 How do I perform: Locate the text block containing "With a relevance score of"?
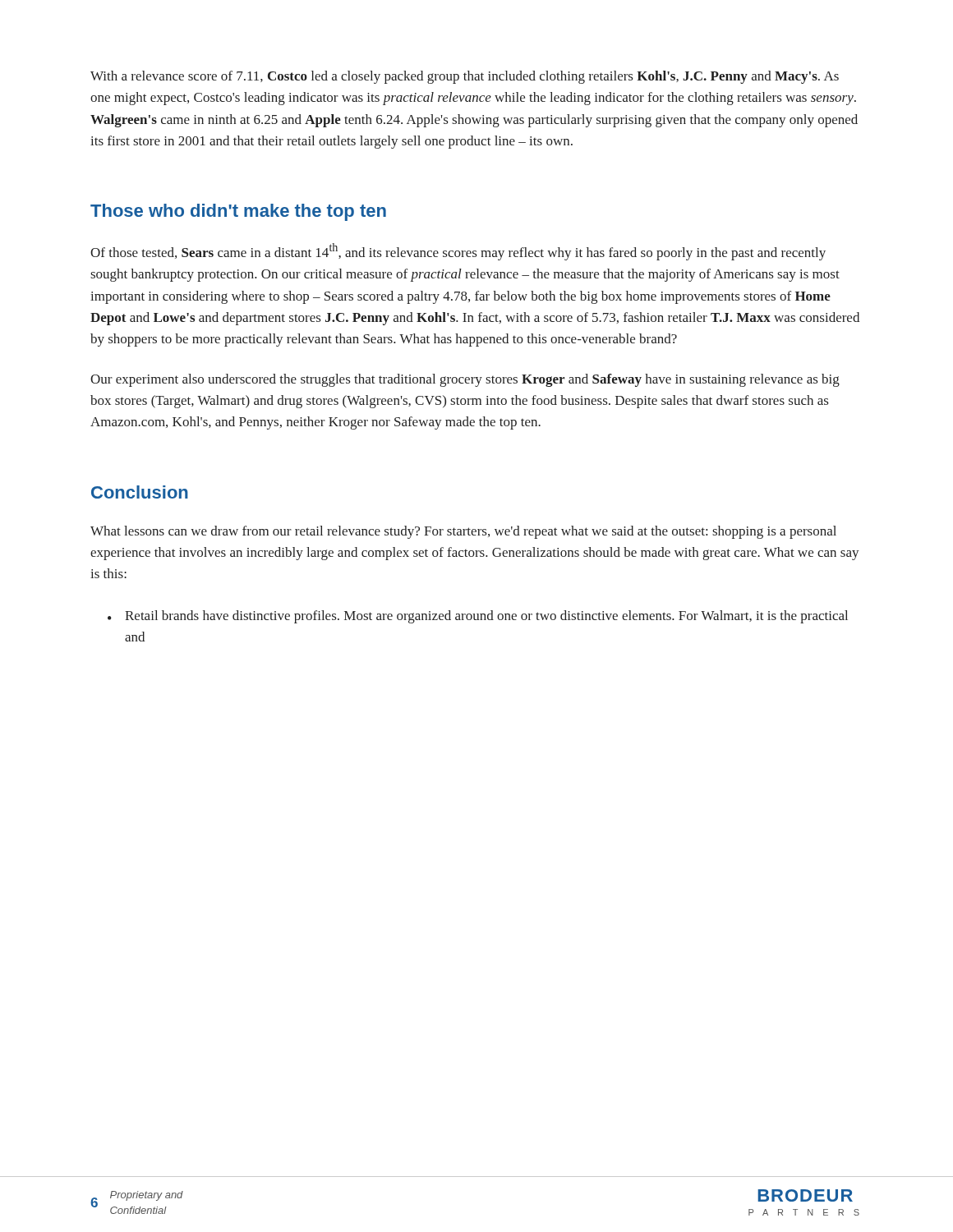point(476,109)
